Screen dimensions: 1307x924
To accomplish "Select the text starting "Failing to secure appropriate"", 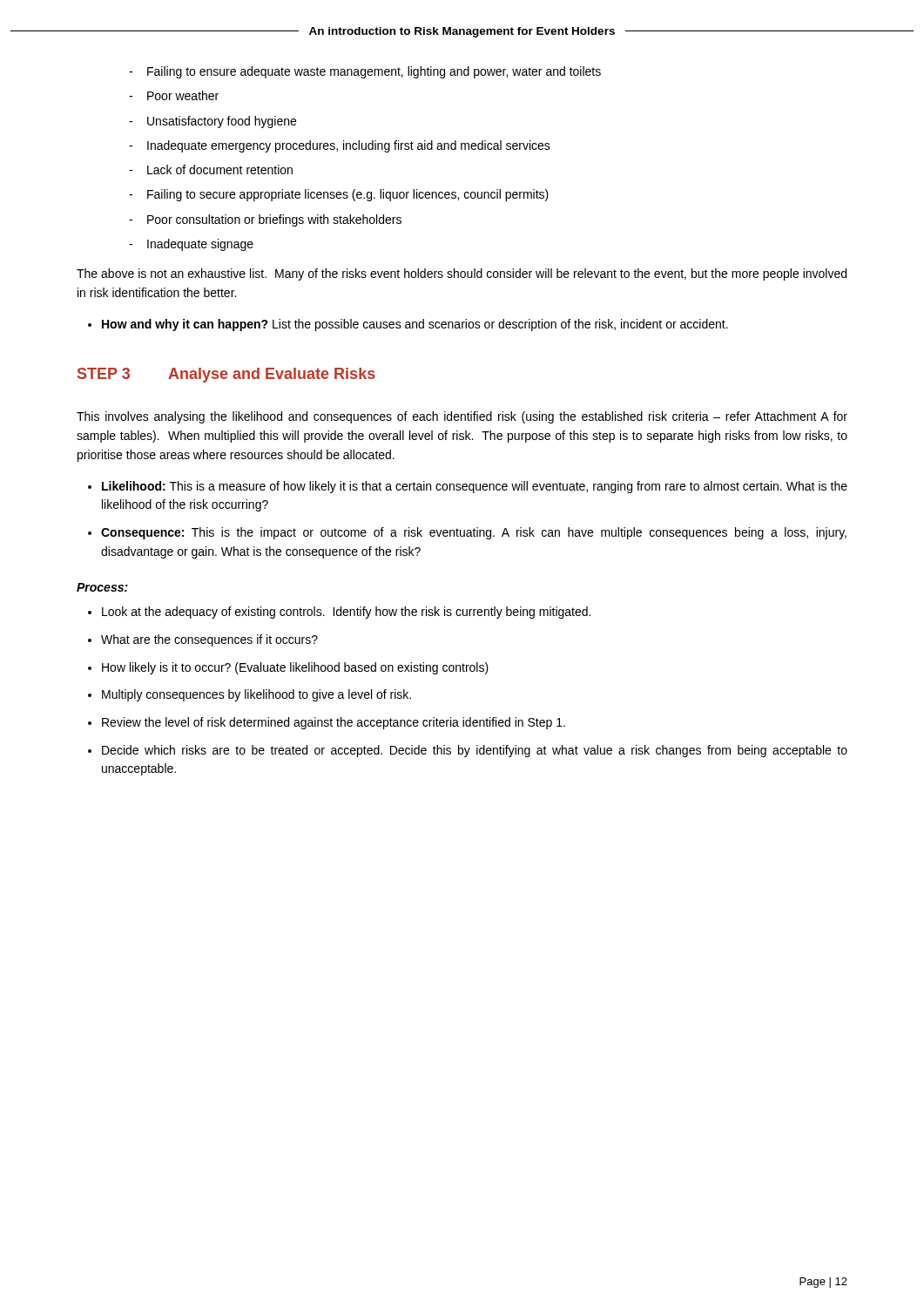I will [348, 195].
